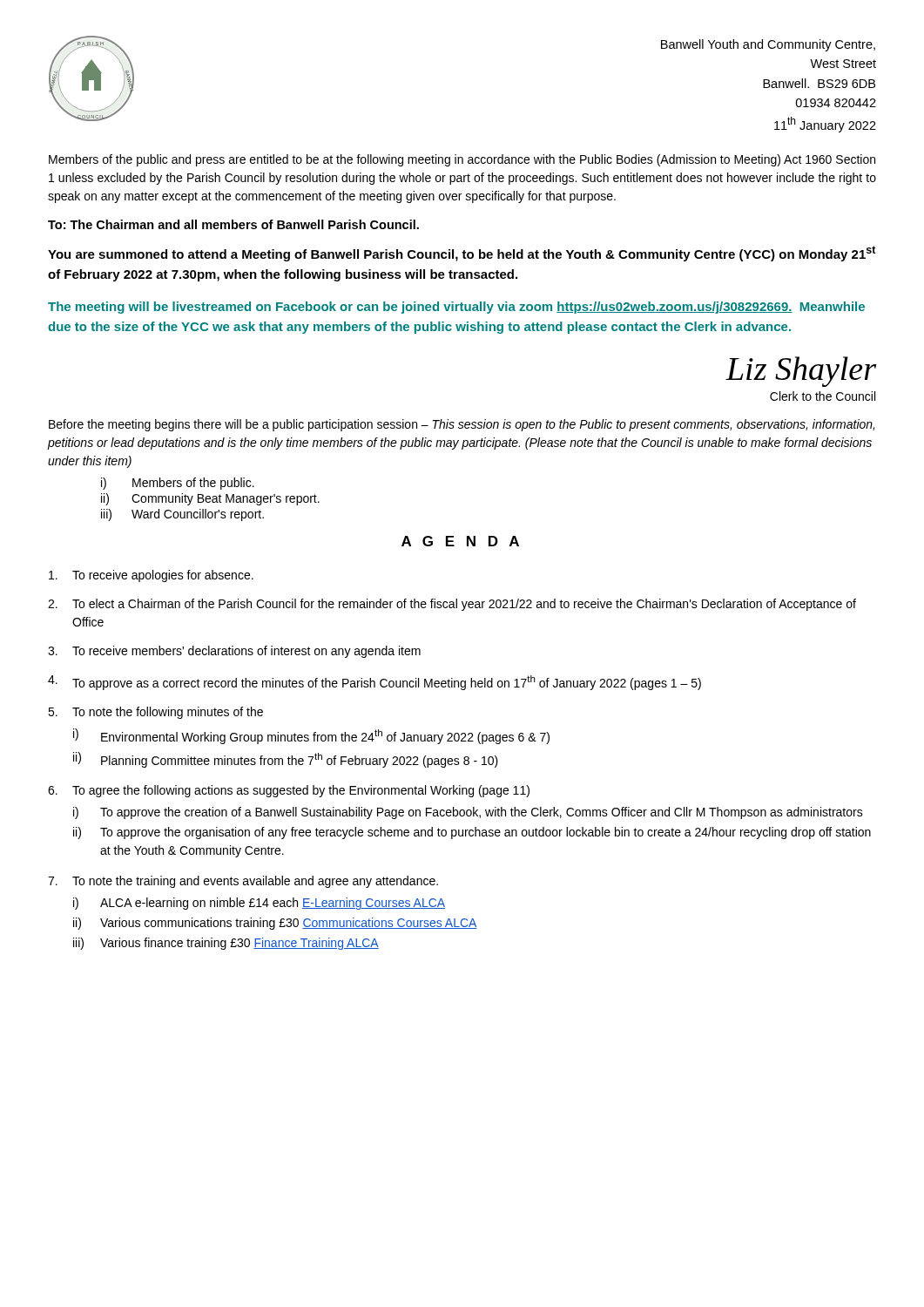Locate the region starting "Clerk to the Council"
Viewport: 924px width, 1307px height.
coord(823,396)
